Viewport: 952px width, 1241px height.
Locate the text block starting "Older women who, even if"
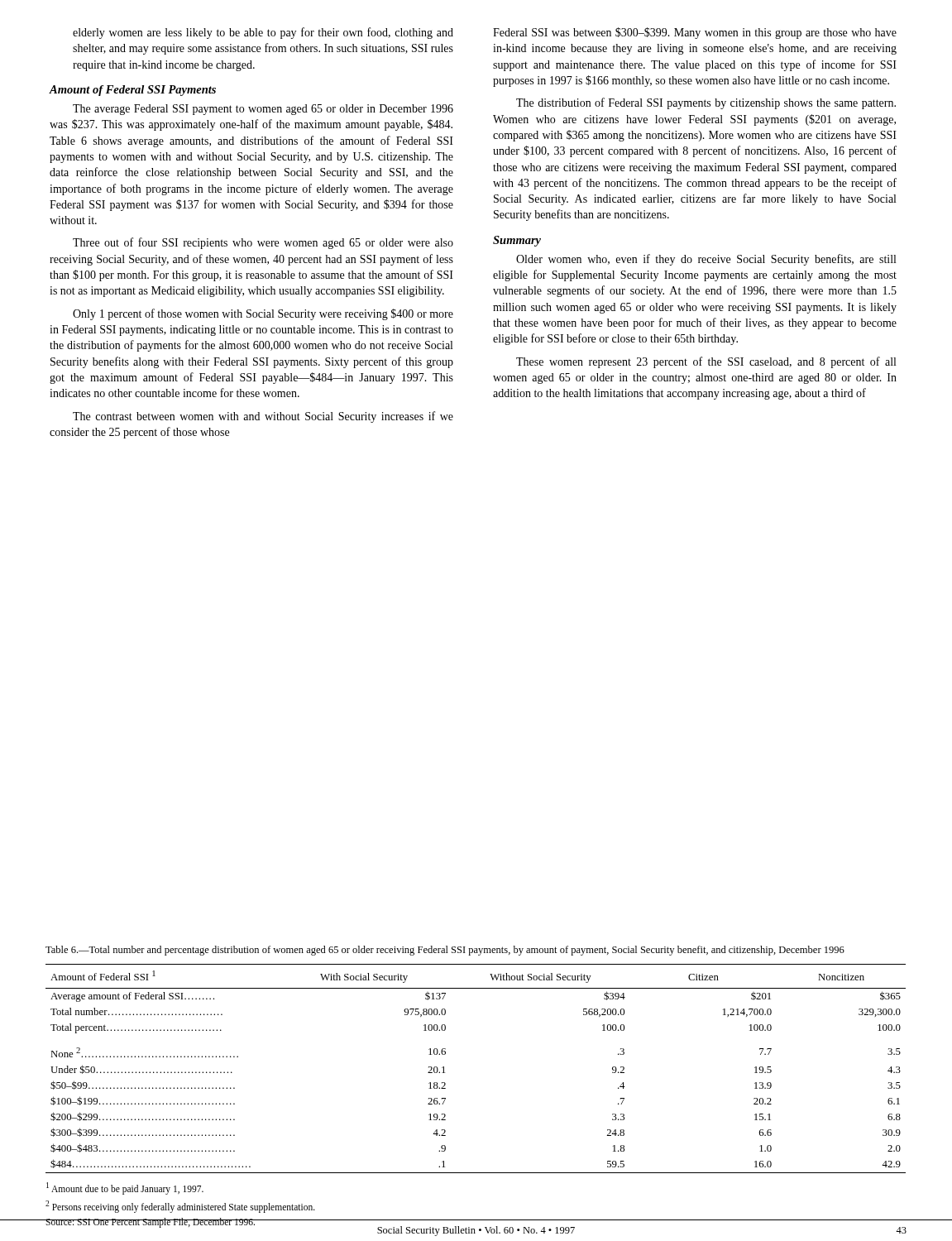(695, 299)
